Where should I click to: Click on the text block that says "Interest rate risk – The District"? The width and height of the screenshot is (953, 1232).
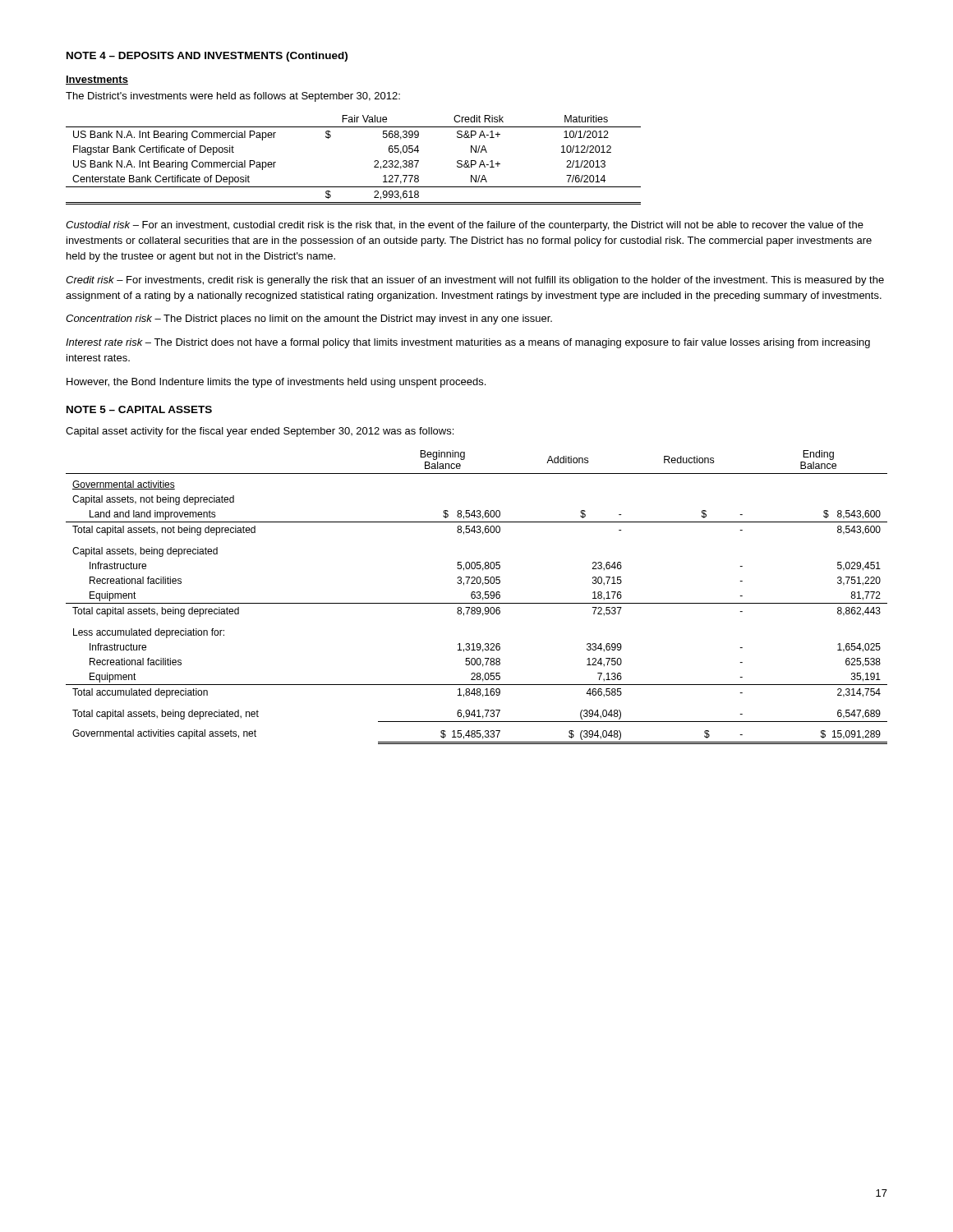468,350
